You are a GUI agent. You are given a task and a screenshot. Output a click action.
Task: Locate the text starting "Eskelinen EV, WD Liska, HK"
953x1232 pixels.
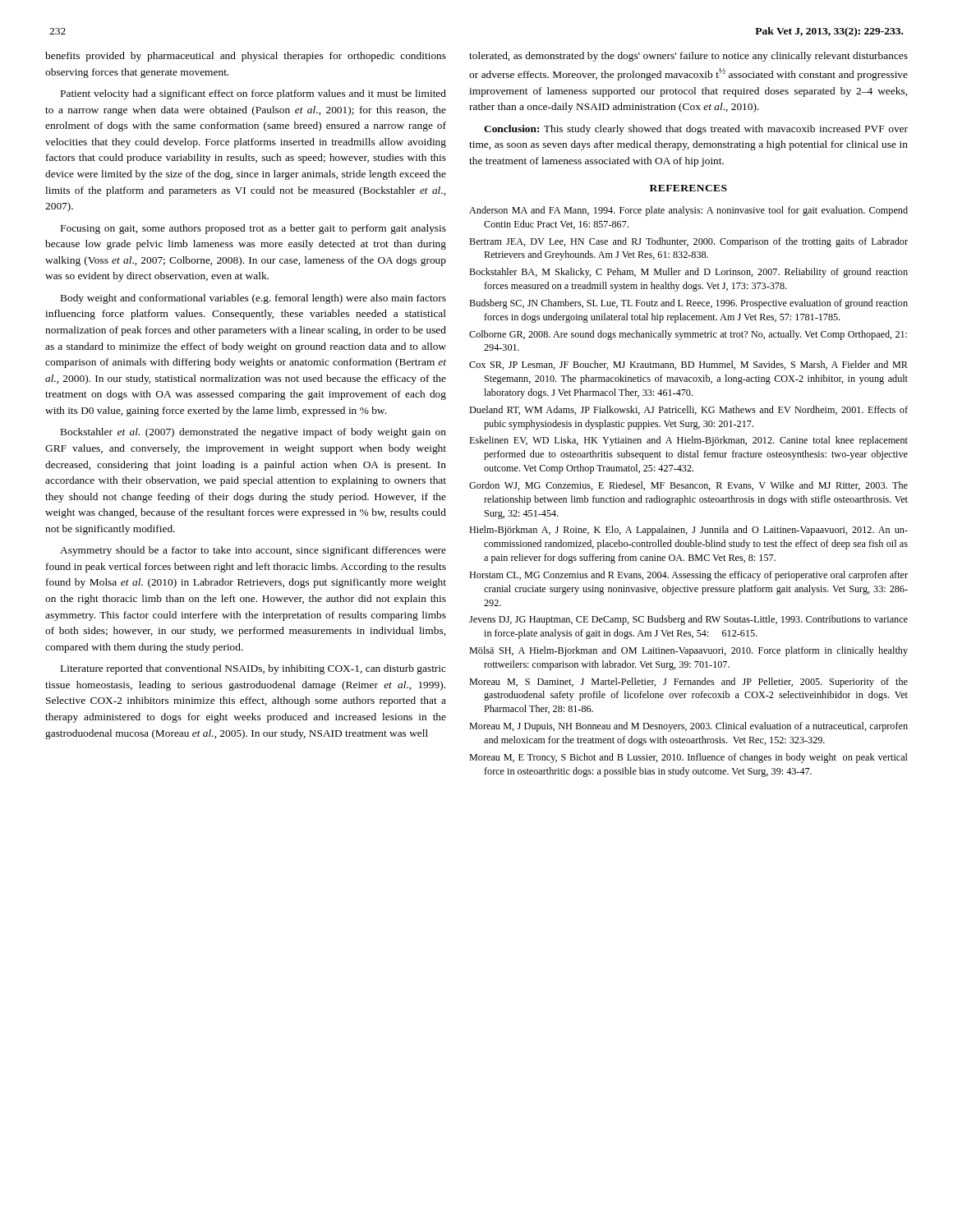(x=688, y=454)
